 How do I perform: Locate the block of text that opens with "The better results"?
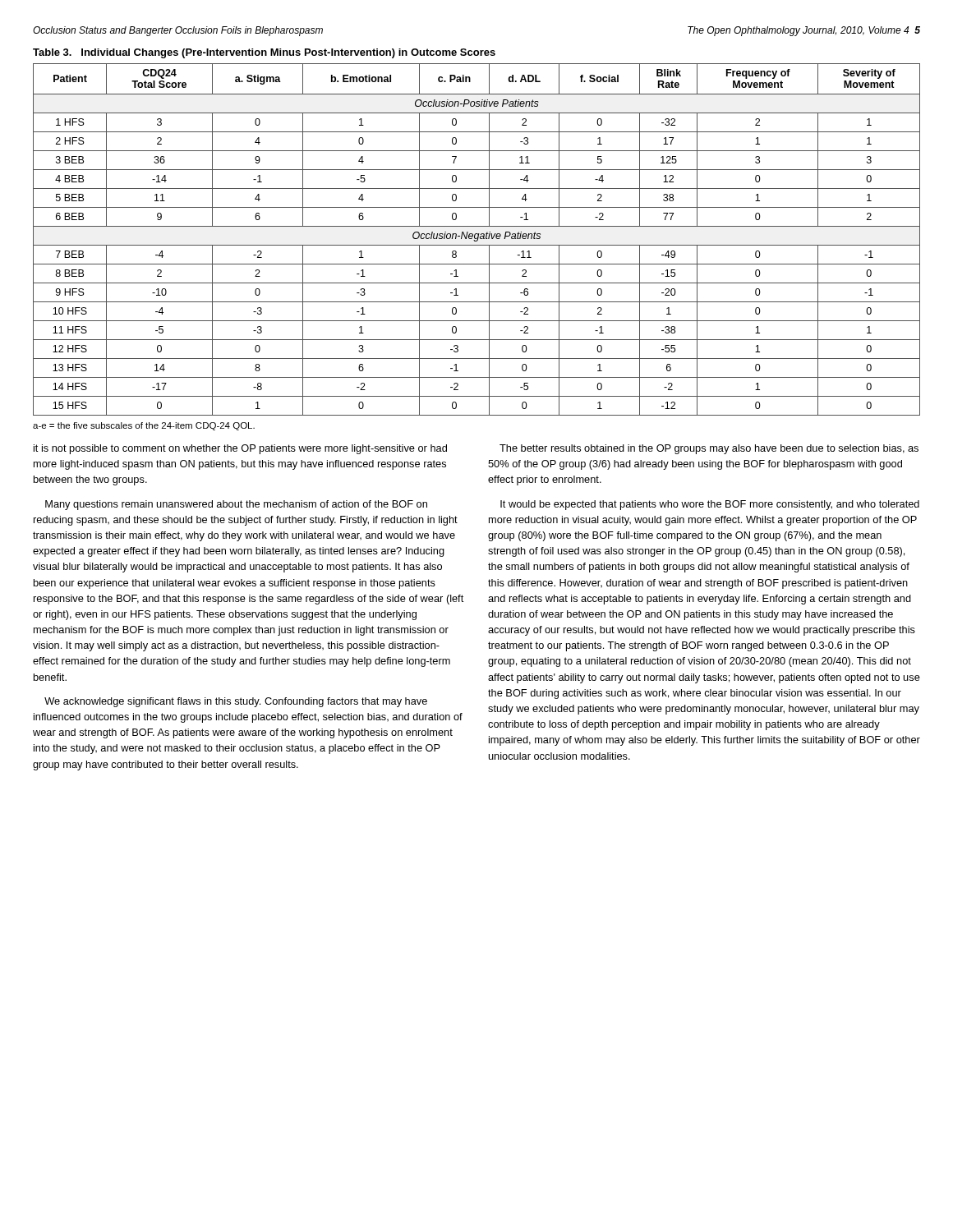[x=704, y=464]
